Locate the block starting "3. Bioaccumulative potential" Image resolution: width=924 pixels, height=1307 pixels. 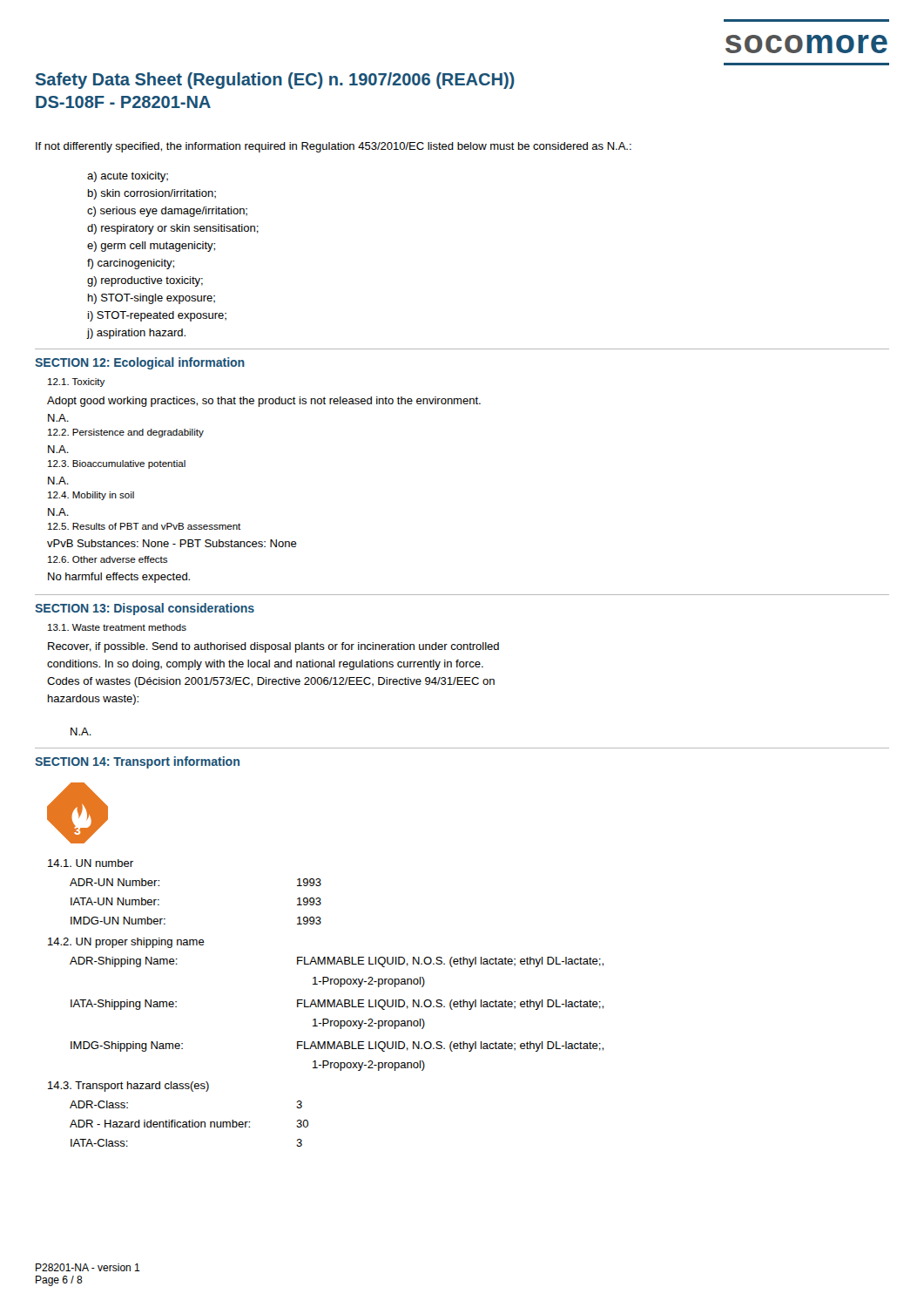(116, 464)
